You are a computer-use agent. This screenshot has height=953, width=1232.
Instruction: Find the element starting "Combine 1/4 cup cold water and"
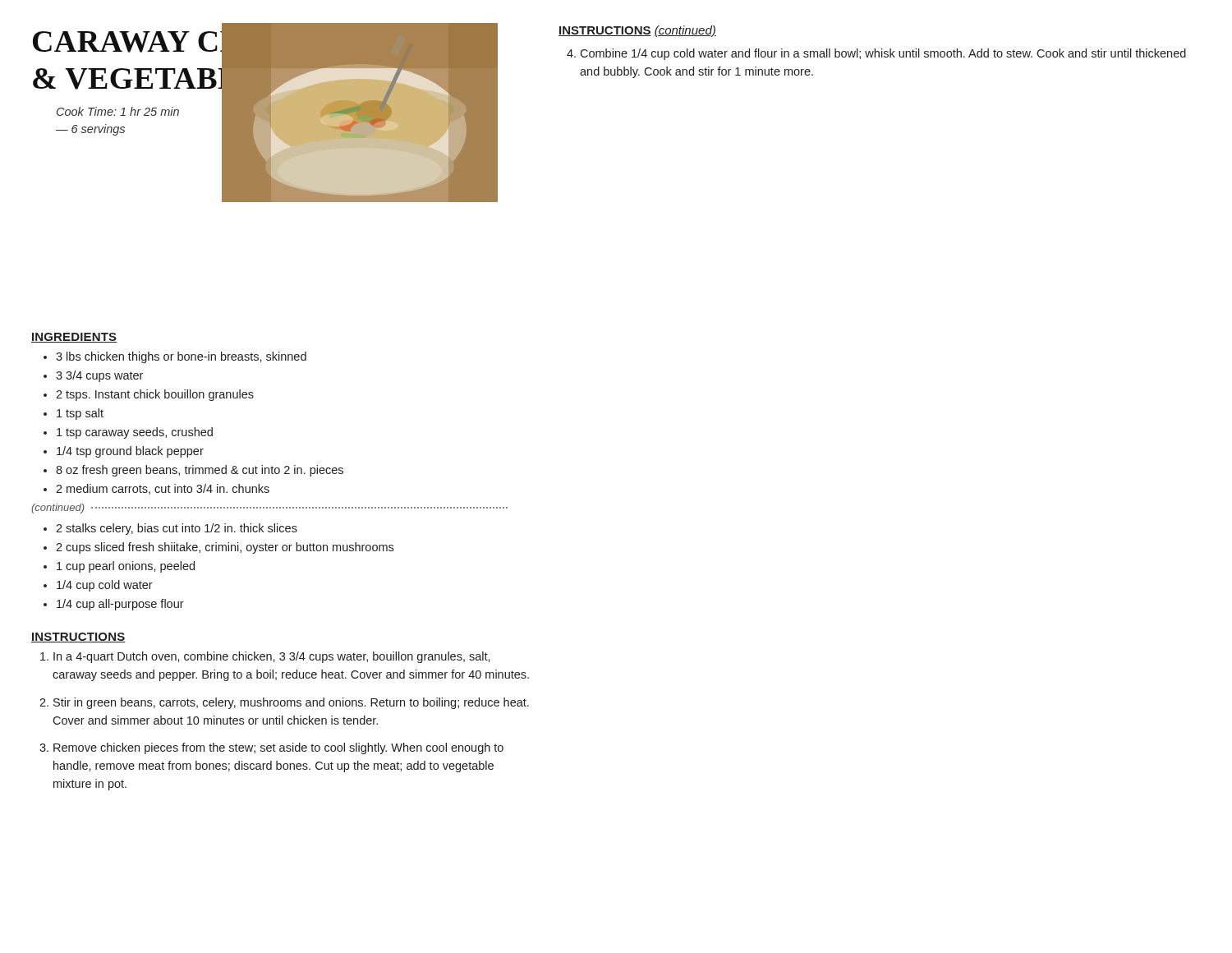pyautogui.click(x=883, y=62)
